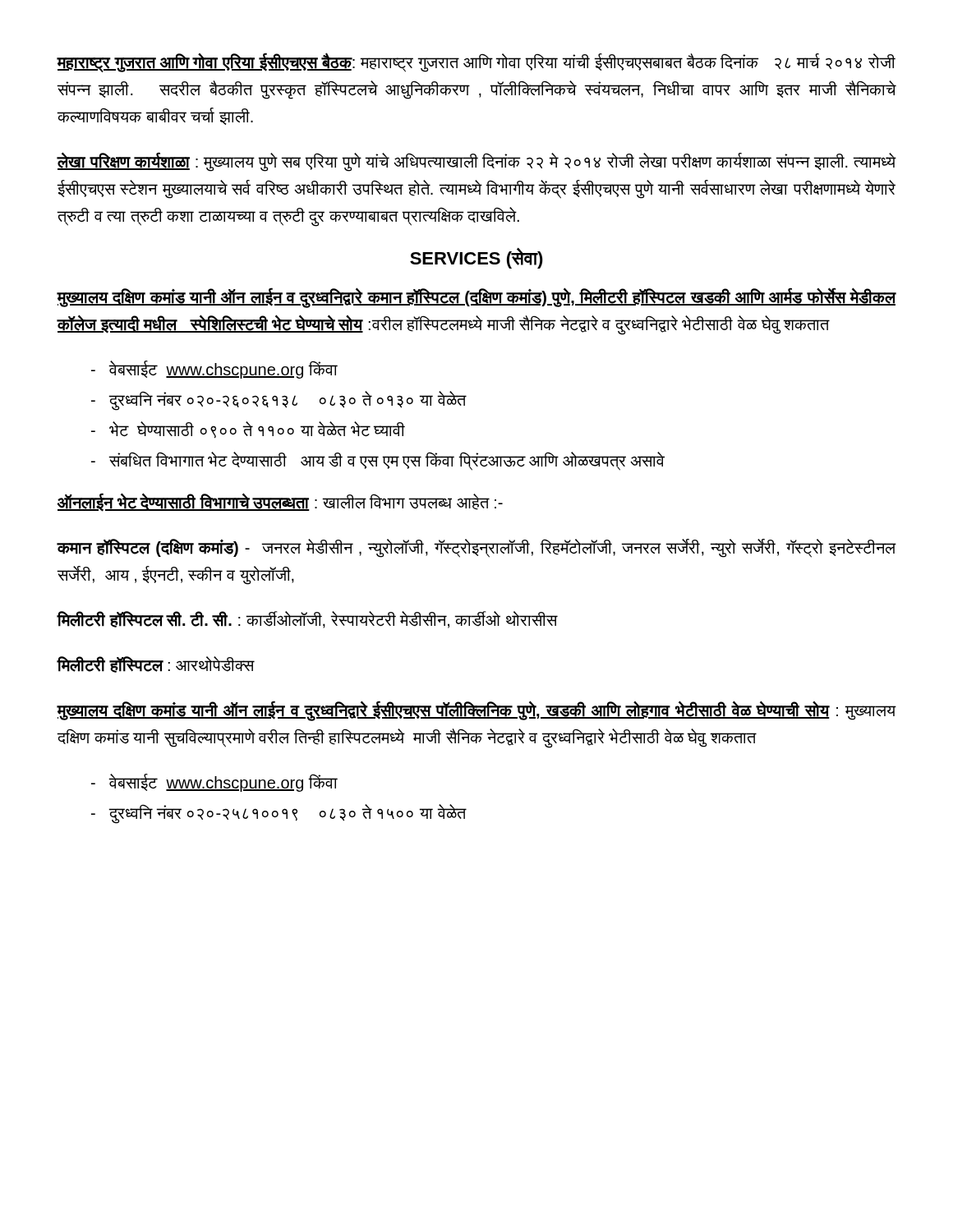
Task: Click the passage that begins "मिलीटरी हॉस्पिटल सी. टी. सी. : कार्डीओलॉजी,"
Action: coord(307,620)
